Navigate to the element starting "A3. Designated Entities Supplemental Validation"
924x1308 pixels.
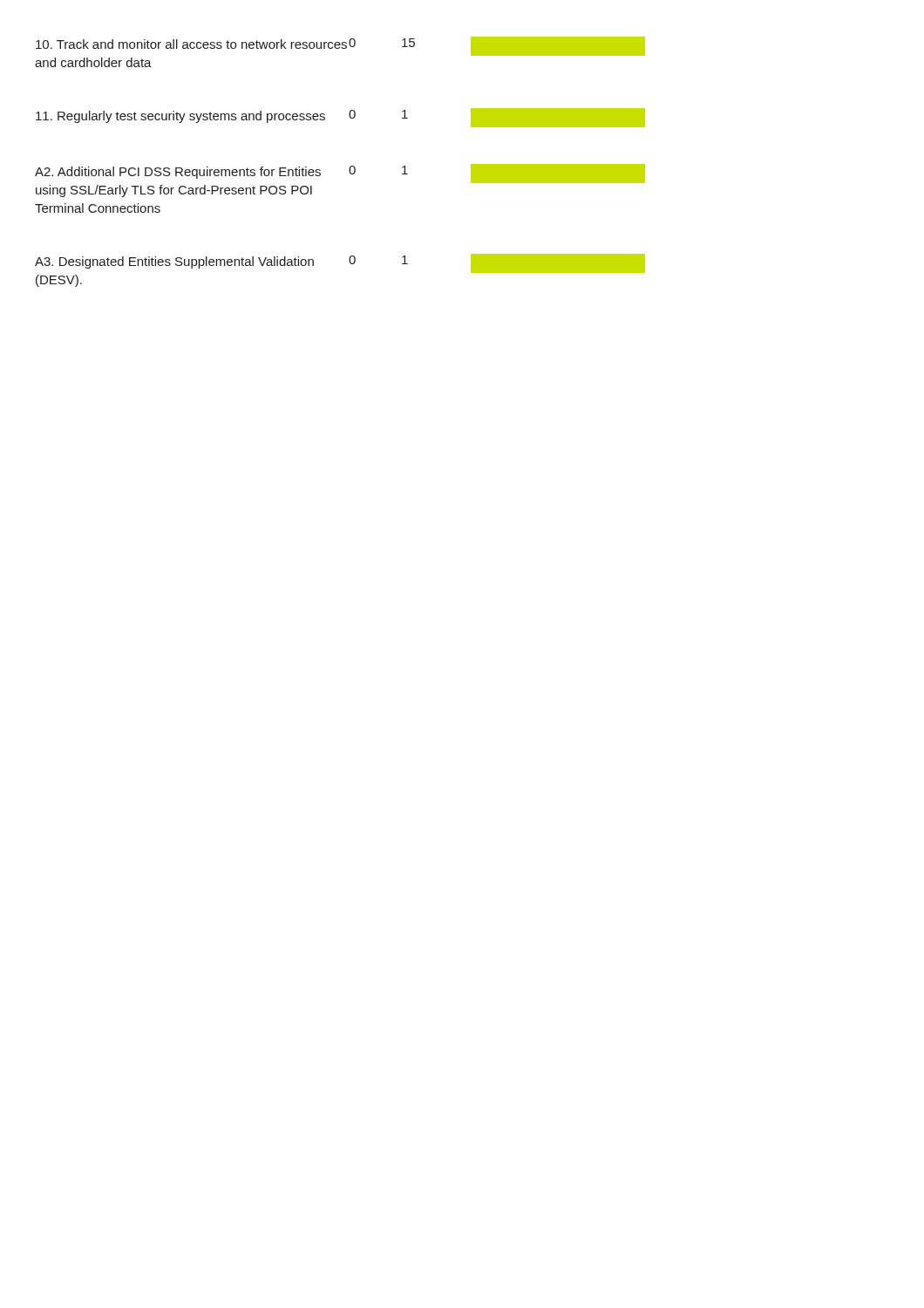pyautogui.click(x=175, y=270)
